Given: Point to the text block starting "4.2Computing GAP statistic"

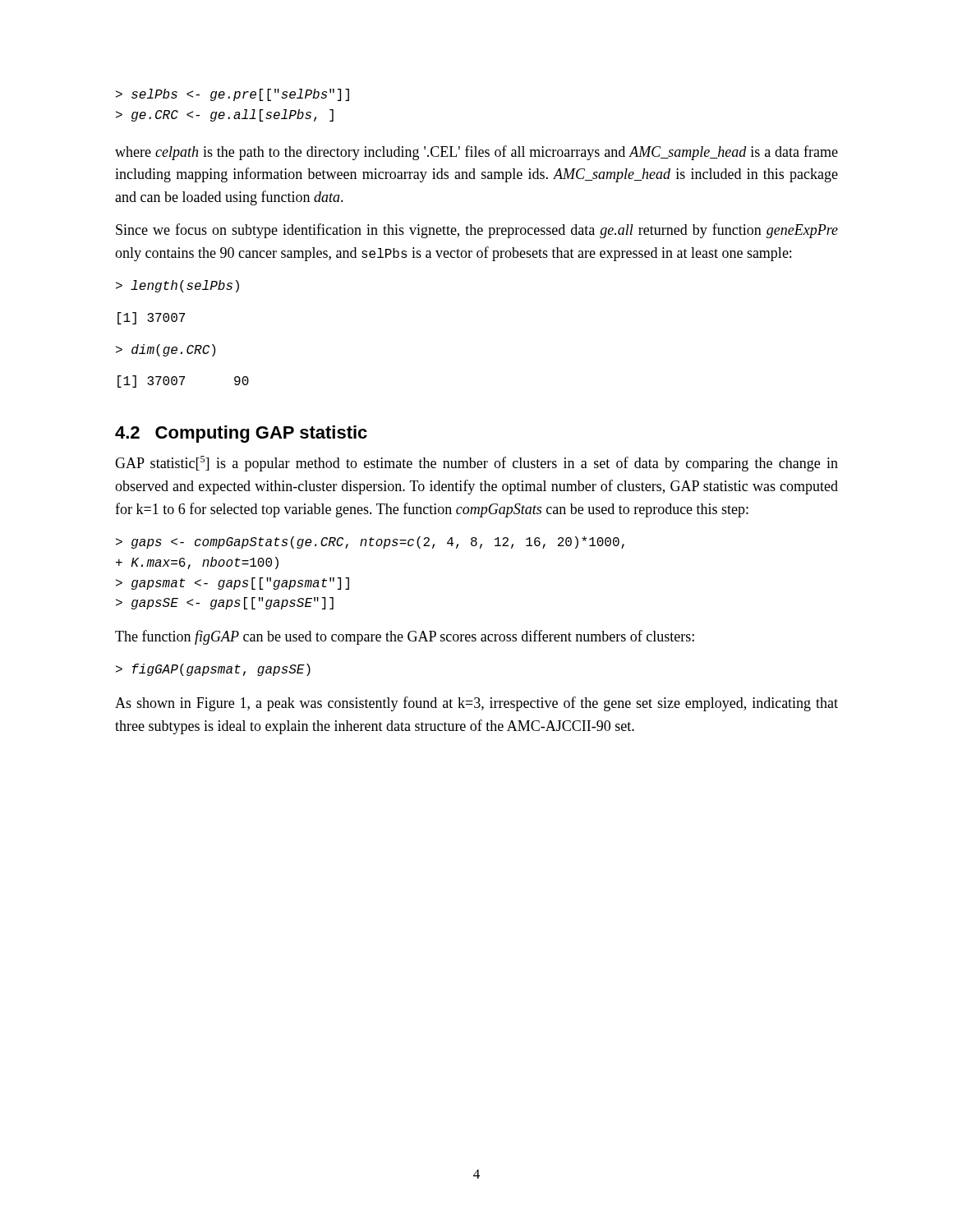Looking at the screenshot, I should click(x=241, y=433).
